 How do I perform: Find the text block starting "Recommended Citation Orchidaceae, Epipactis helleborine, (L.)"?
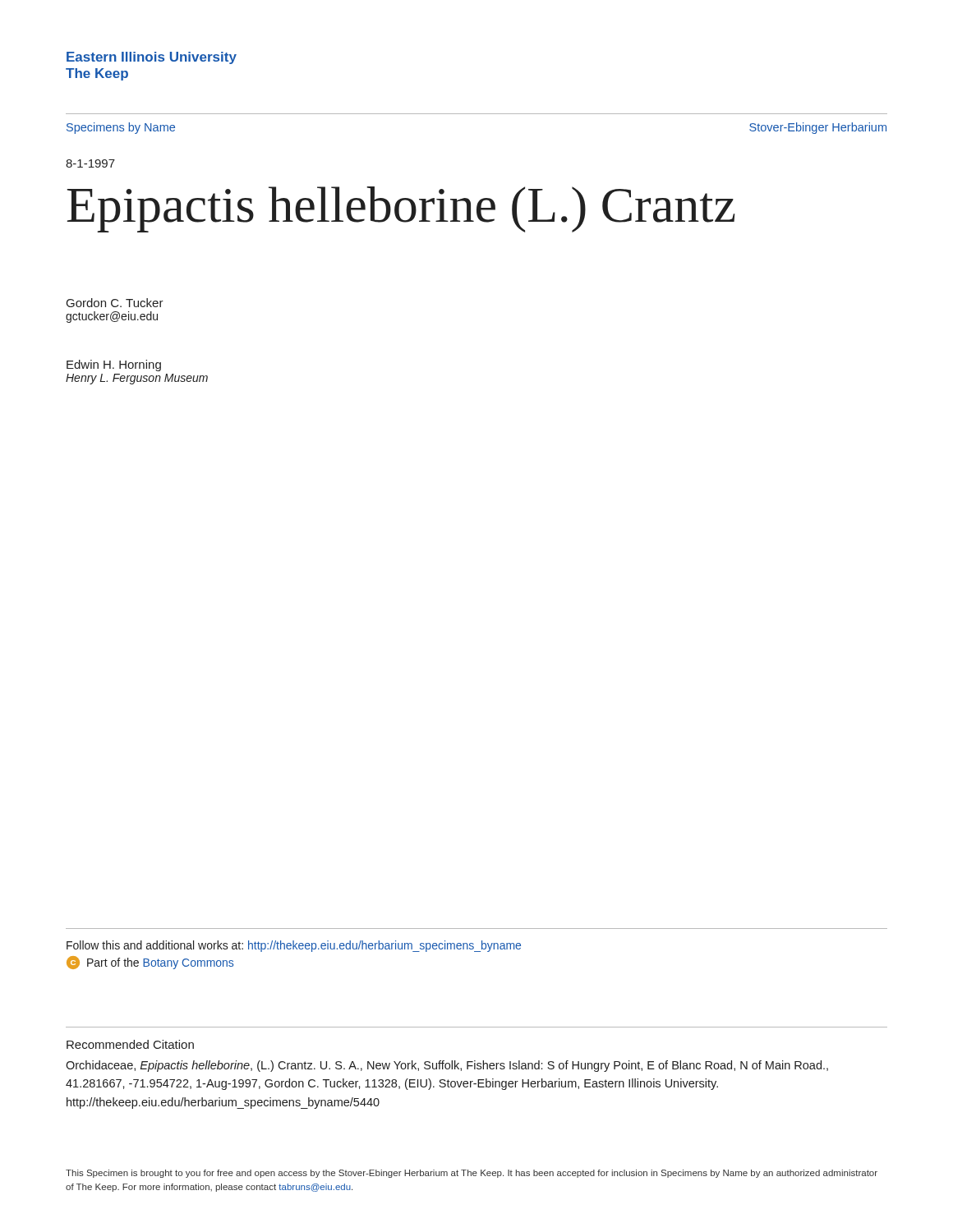click(476, 1074)
